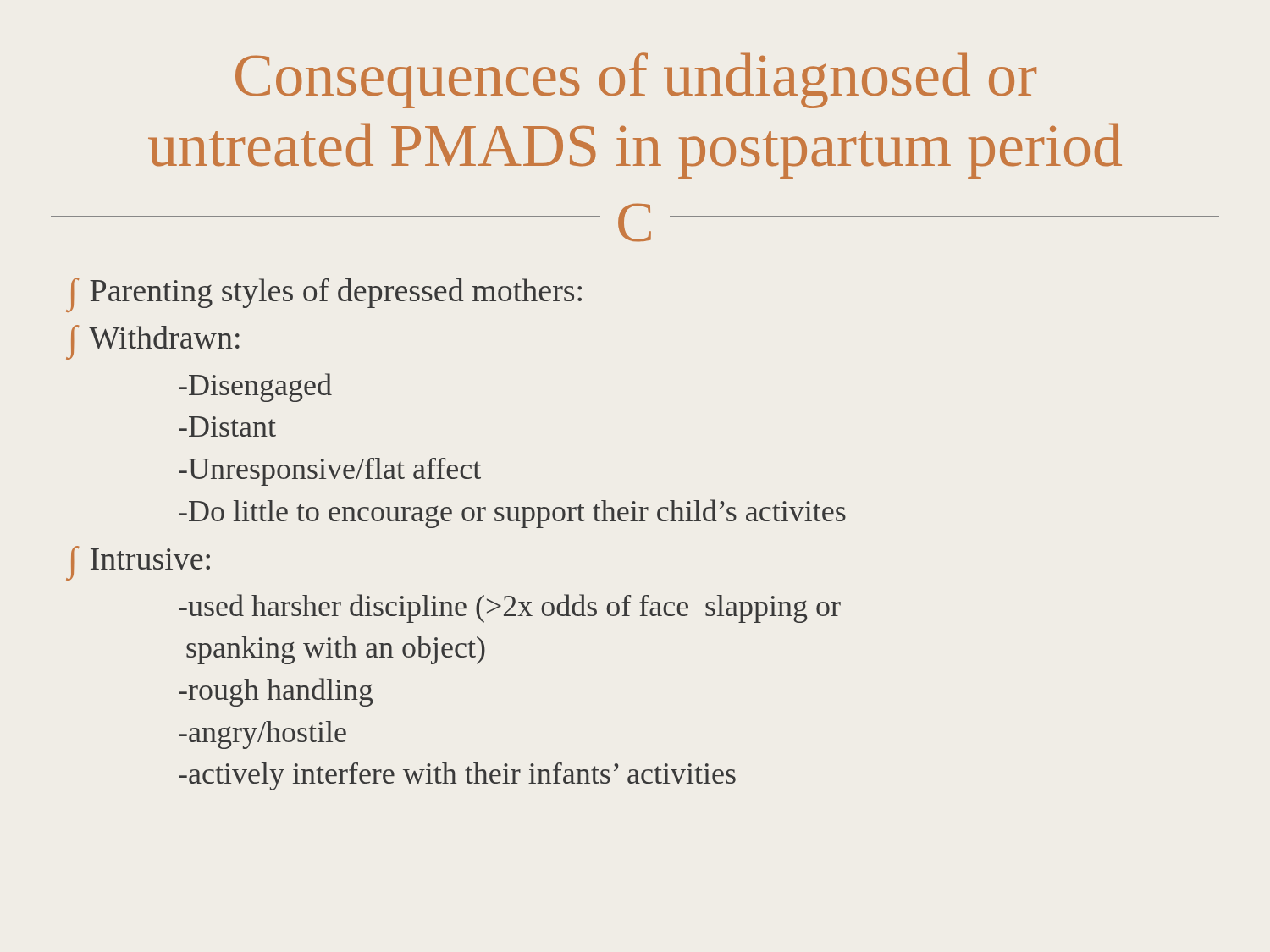The width and height of the screenshot is (1270, 952).
Task: Click where it says "-Unresponsive/flat affect"
Action: point(329,469)
